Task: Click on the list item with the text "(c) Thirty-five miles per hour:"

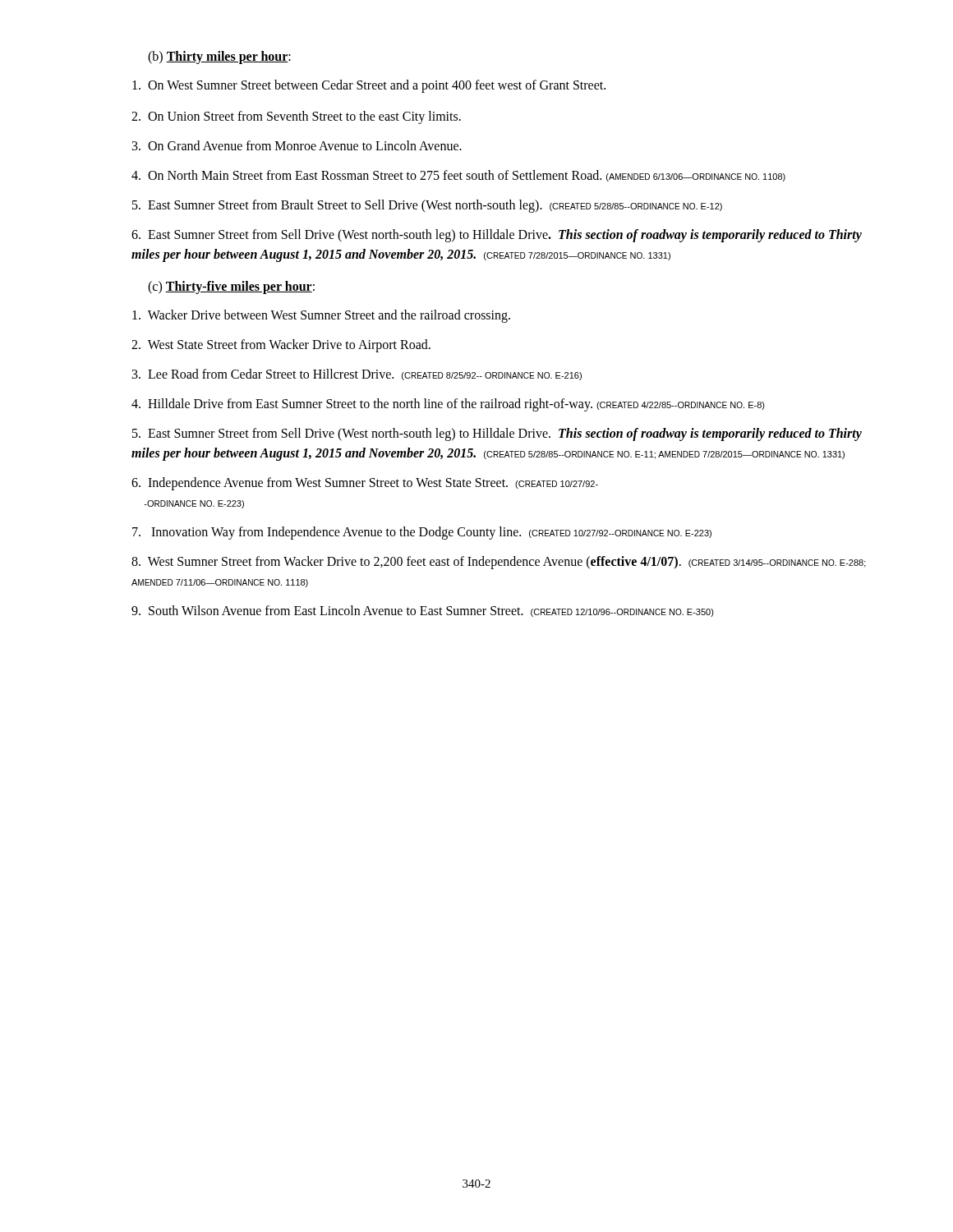Action: [232, 286]
